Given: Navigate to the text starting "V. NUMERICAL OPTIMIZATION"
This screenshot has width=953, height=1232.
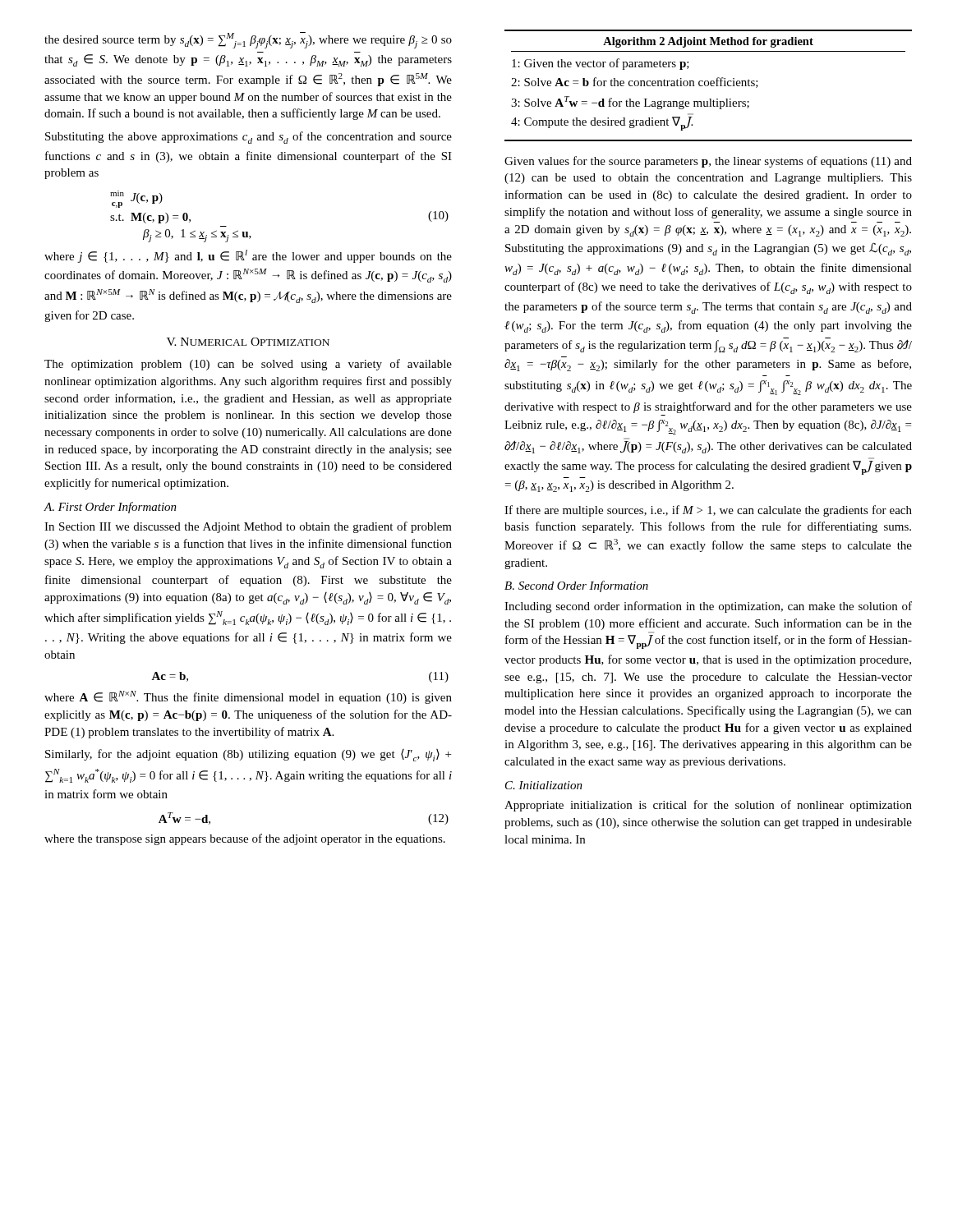Looking at the screenshot, I should (x=248, y=341).
